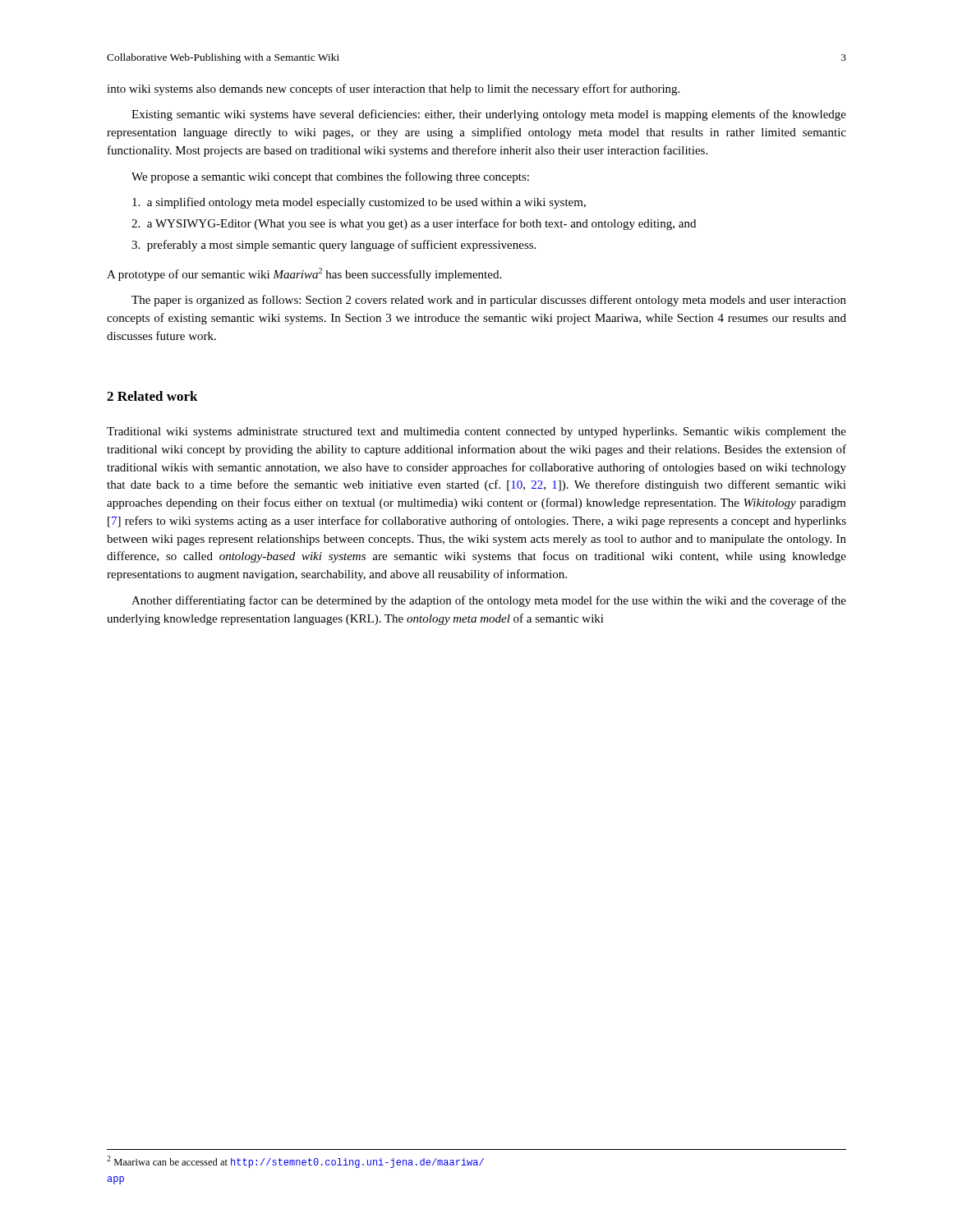Click on the list item with the text "2. a WYSIWYG-Editor"
The width and height of the screenshot is (953, 1232).
pos(414,223)
